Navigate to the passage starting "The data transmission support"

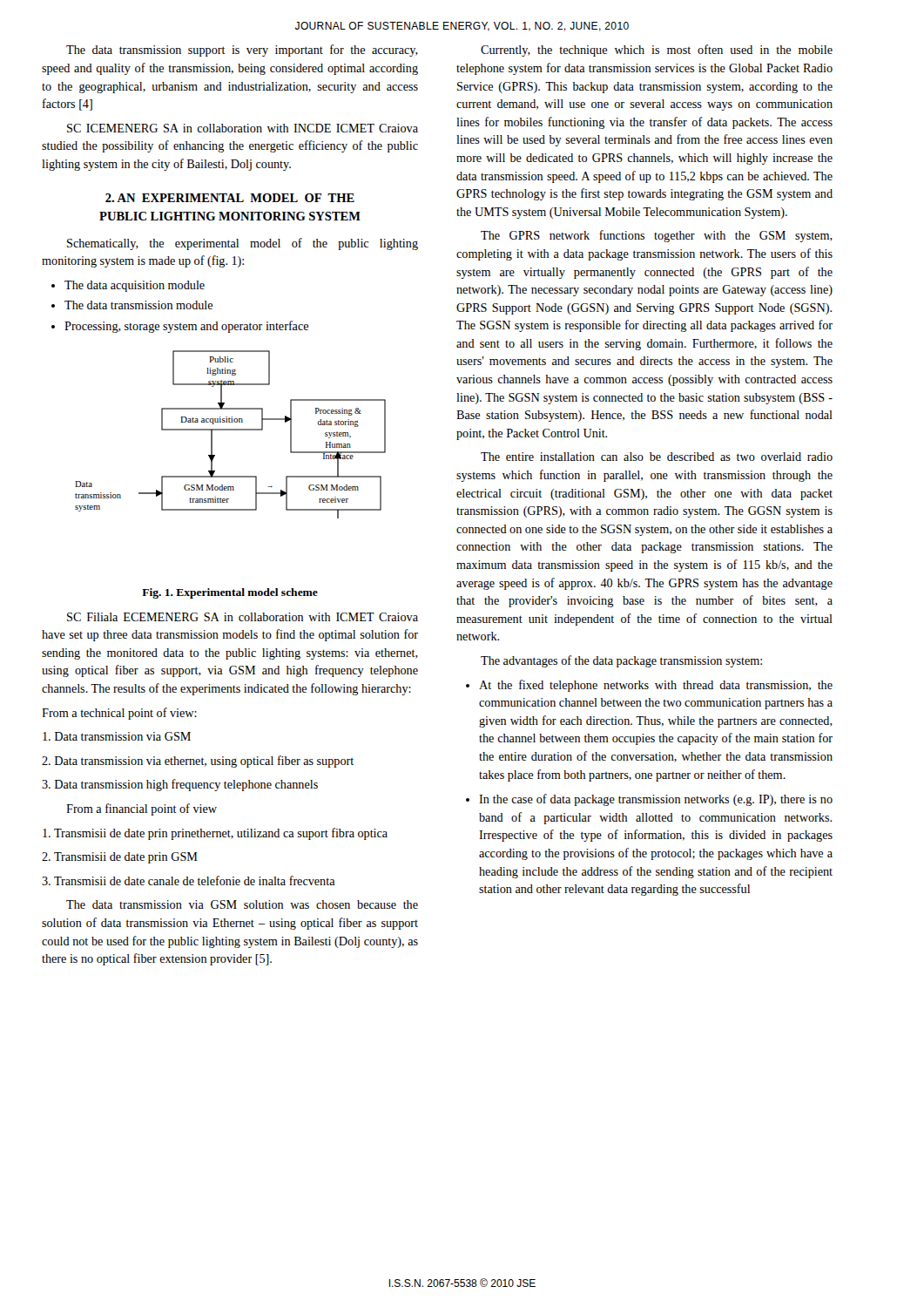coord(242,51)
